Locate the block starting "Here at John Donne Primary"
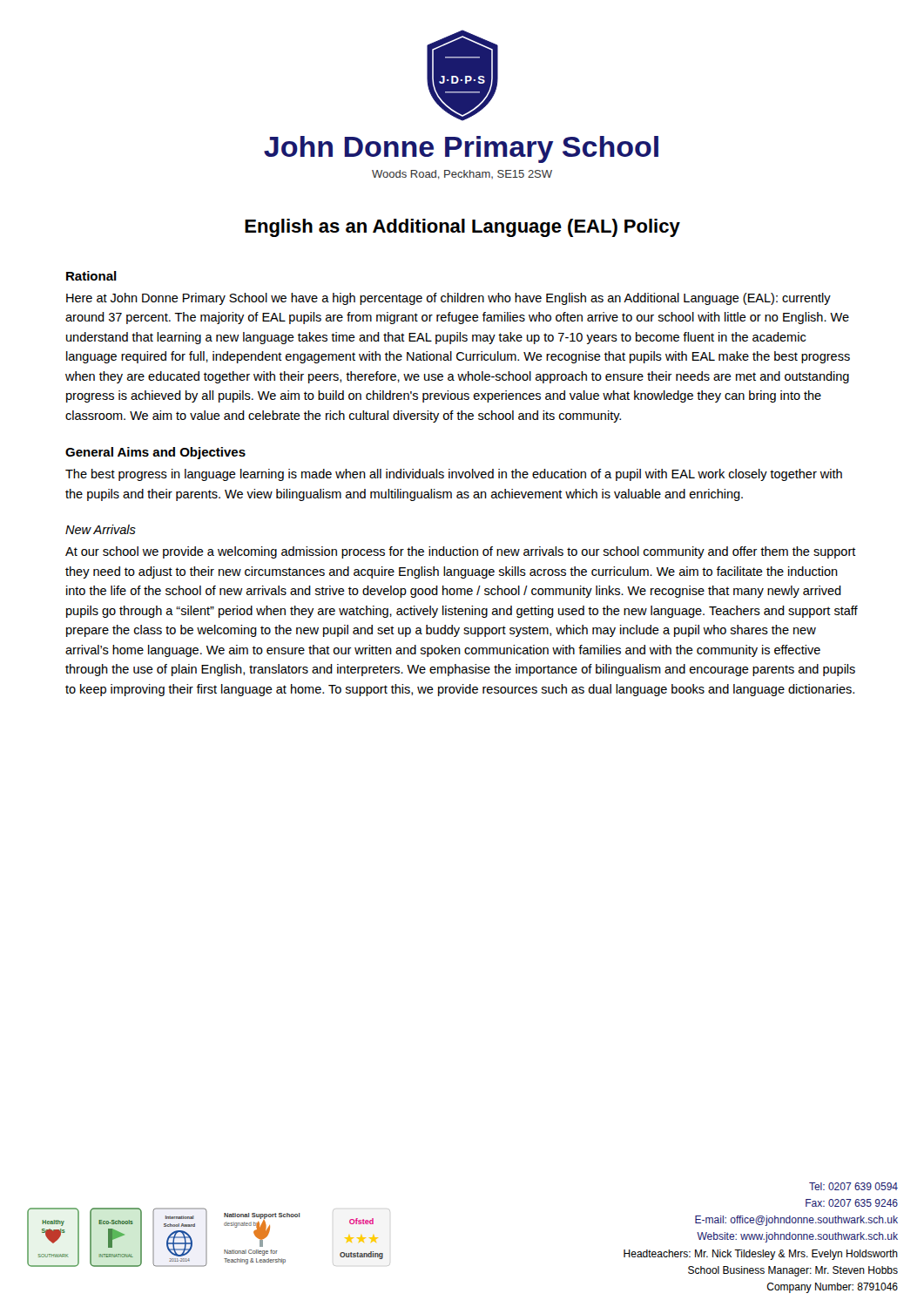 coord(458,357)
